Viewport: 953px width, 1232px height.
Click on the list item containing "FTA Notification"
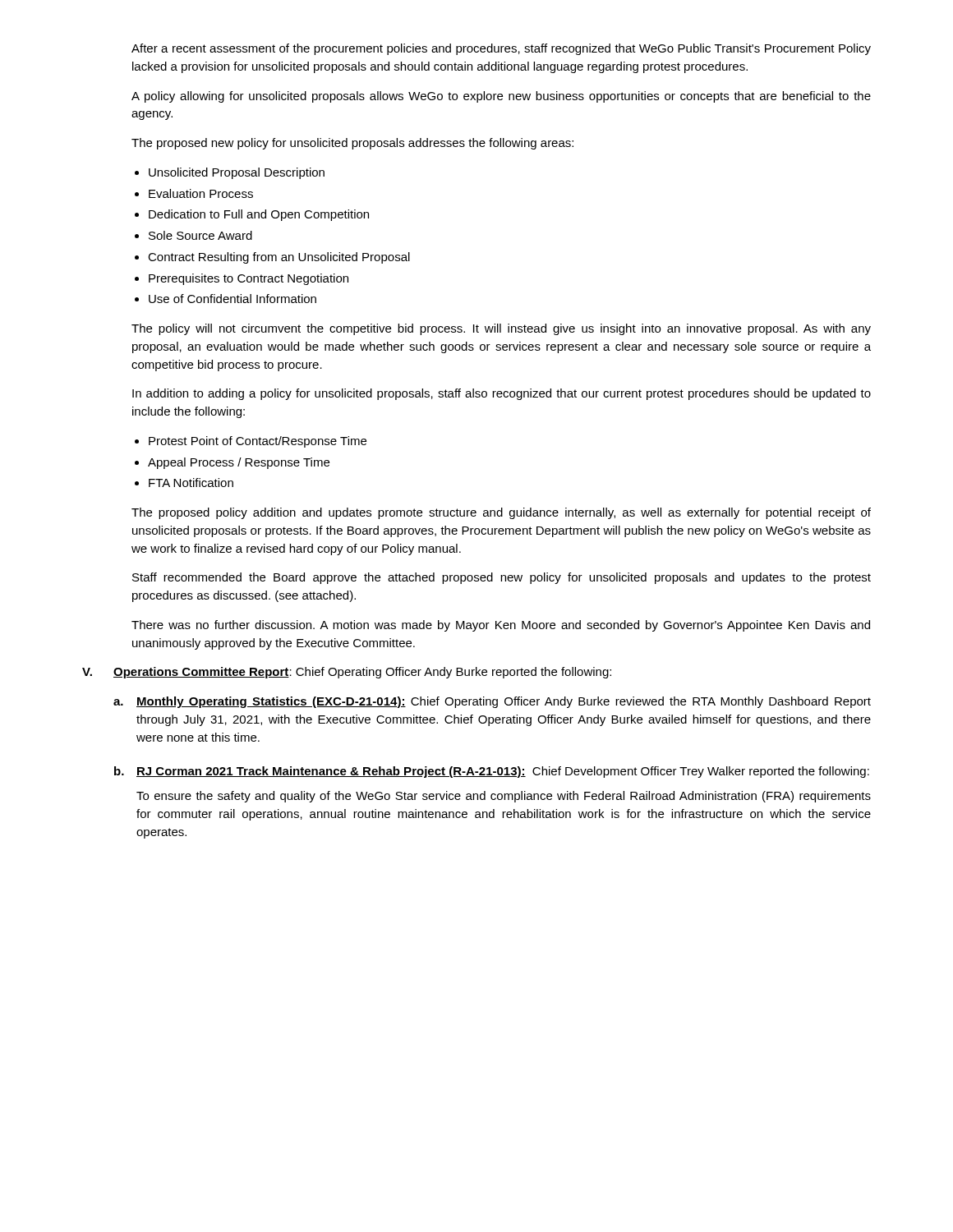[191, 483]
